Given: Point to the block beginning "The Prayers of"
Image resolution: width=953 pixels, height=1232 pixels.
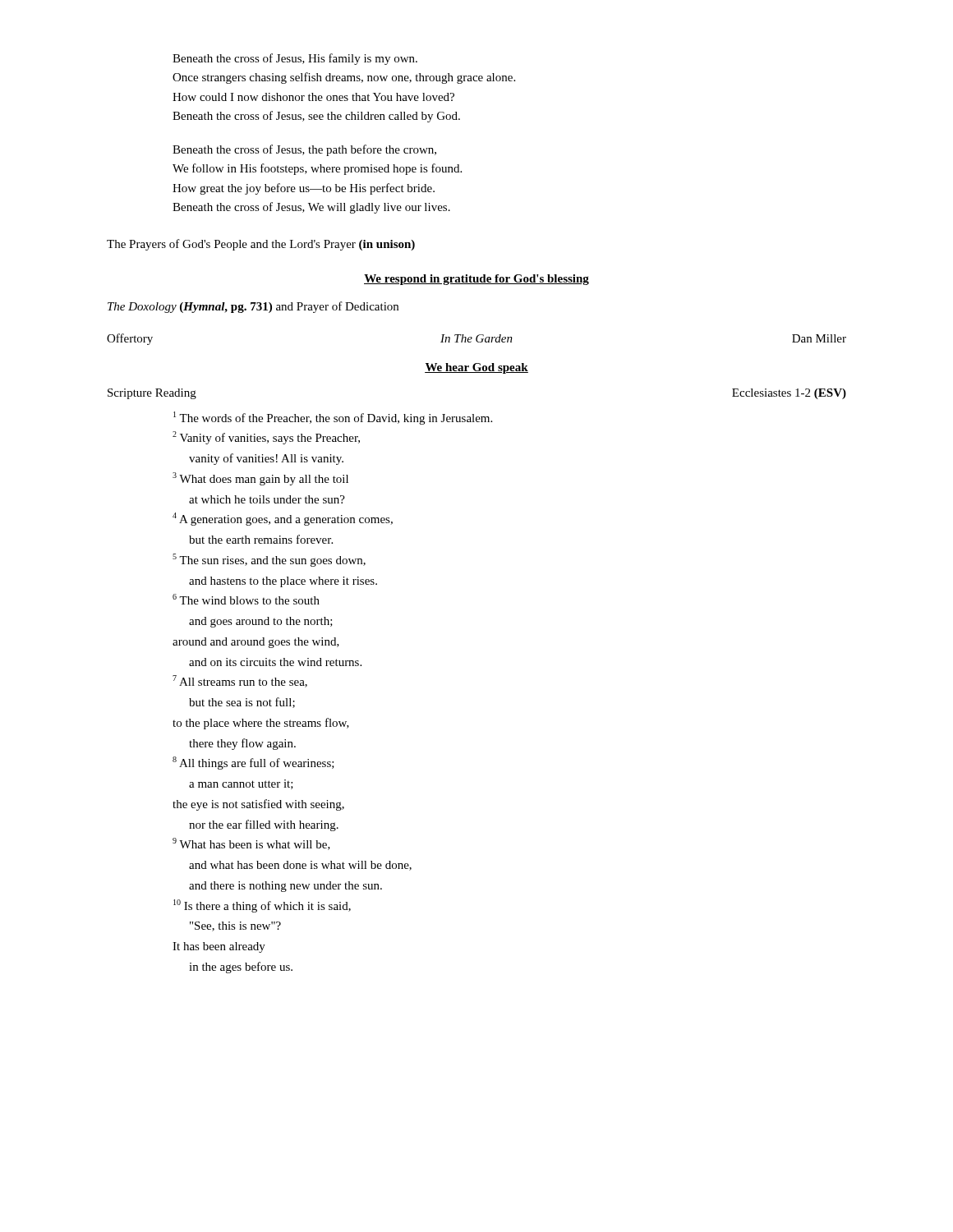Looking at the screenshot, I should (x=261, y=244).
